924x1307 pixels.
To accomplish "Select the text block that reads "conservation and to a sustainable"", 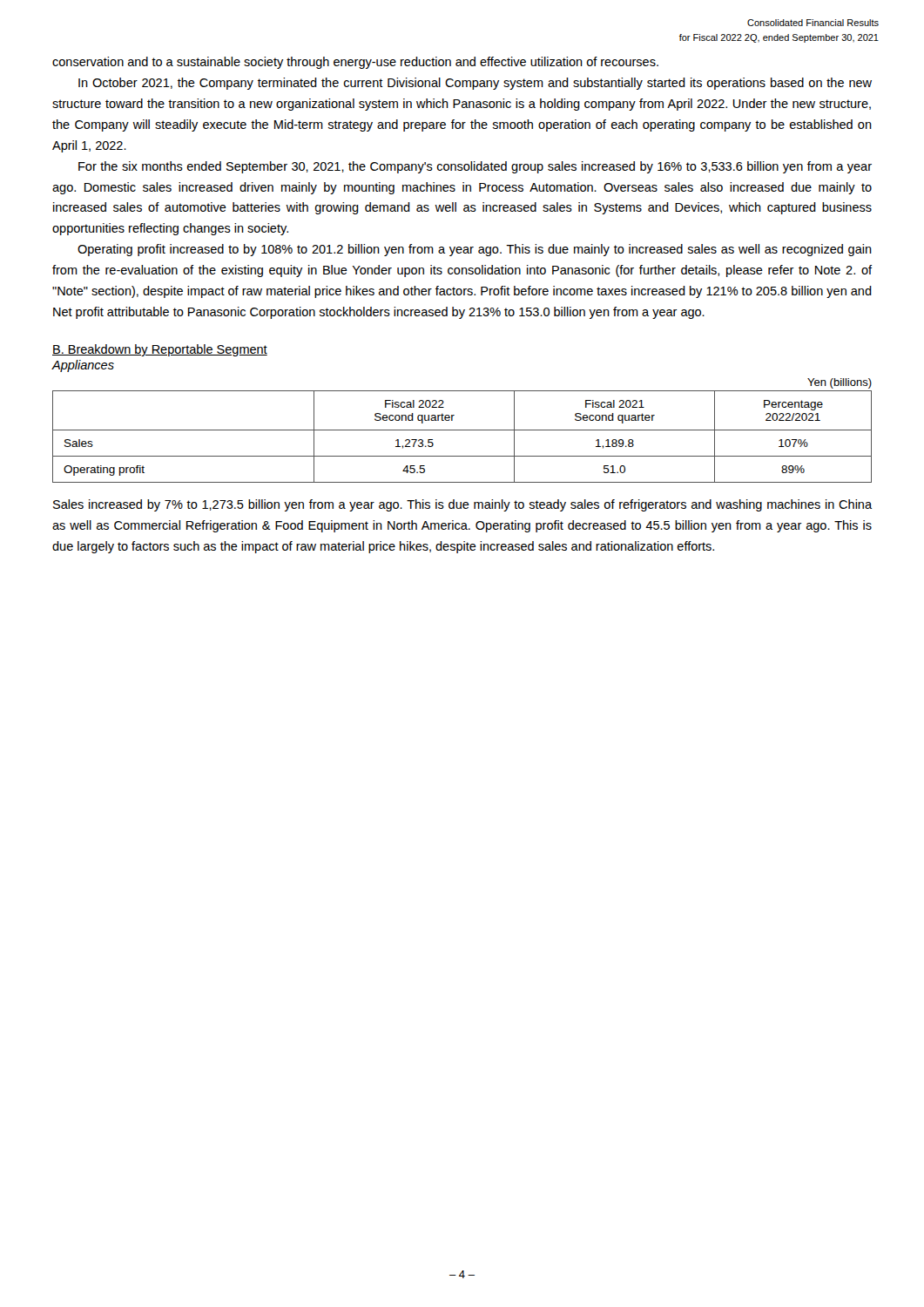I will [x=462, y=188].
